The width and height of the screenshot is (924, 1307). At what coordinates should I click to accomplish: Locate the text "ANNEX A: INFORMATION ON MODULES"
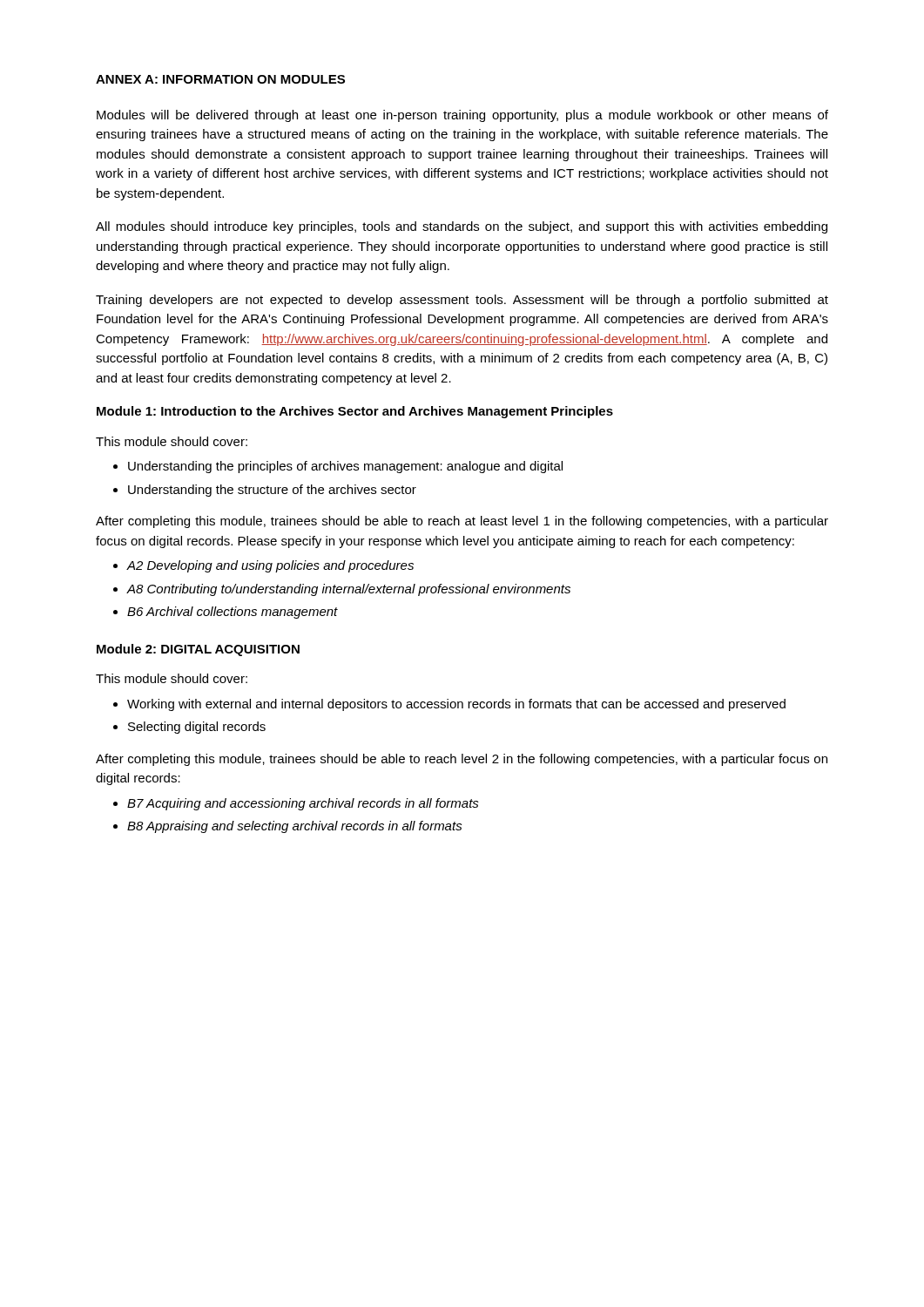221,79
